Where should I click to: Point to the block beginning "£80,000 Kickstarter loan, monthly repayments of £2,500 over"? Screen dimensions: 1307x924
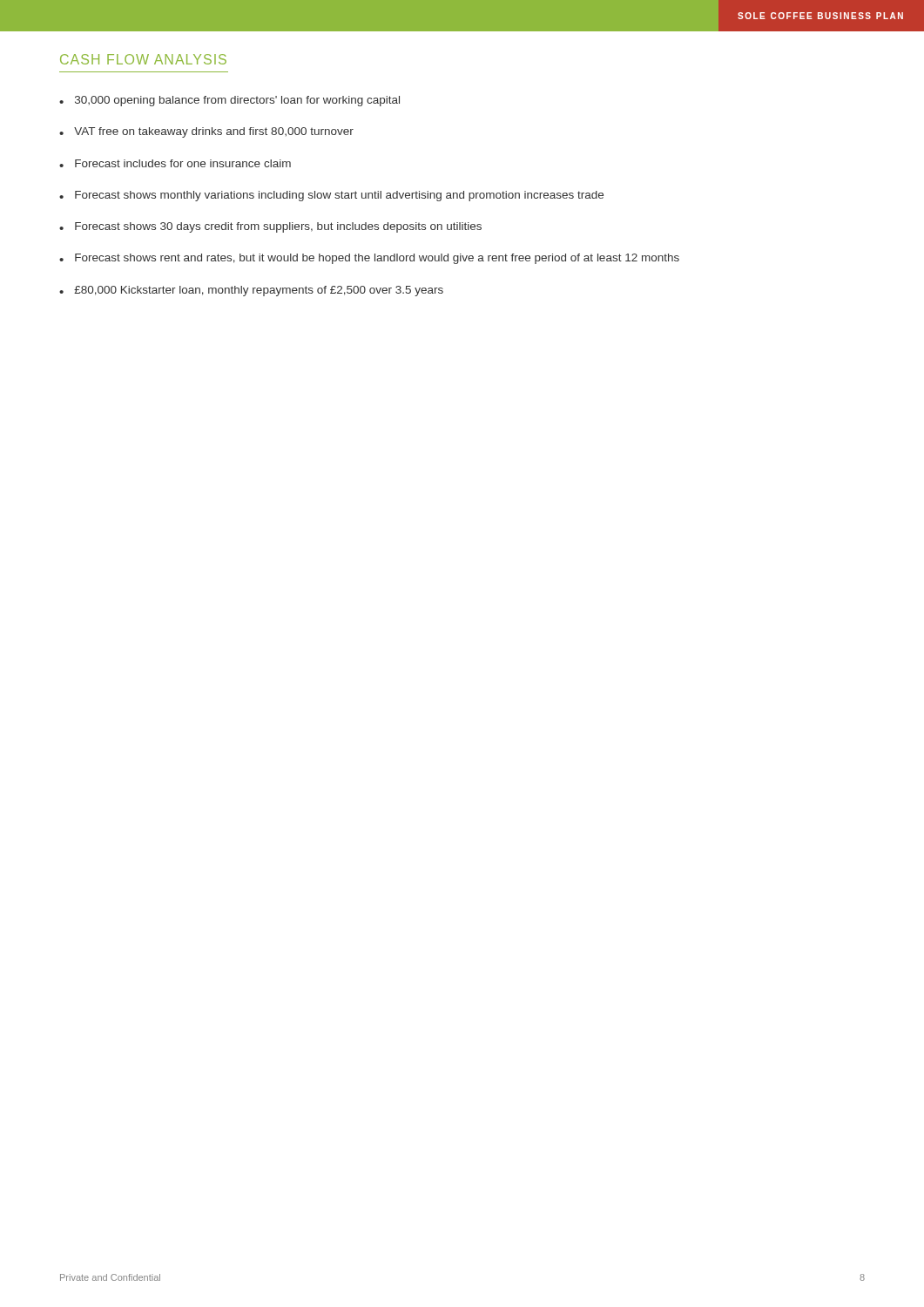click(x=259, y=291)
